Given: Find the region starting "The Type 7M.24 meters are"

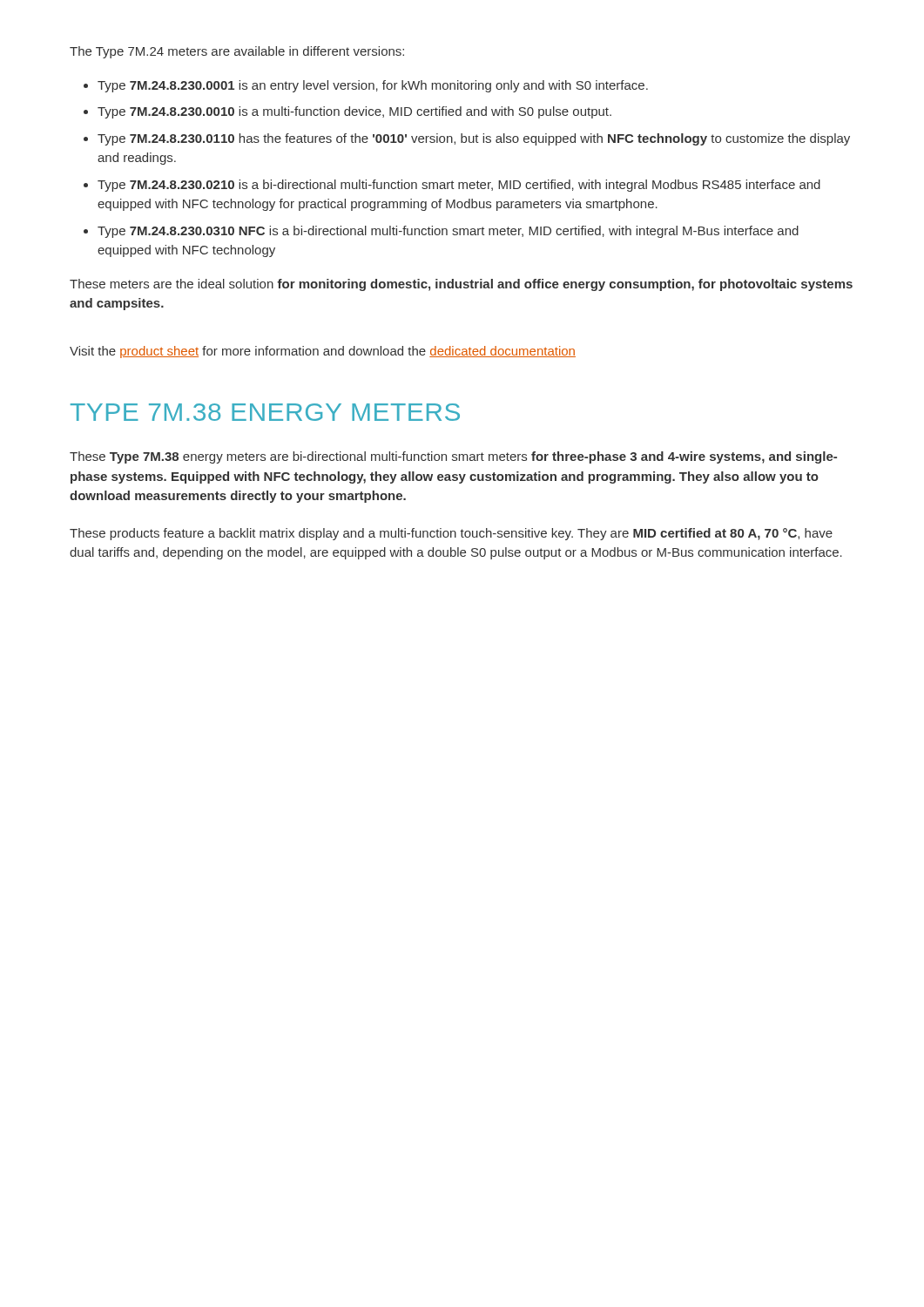Looking at the screenshot, I should (x=238, y=51).
